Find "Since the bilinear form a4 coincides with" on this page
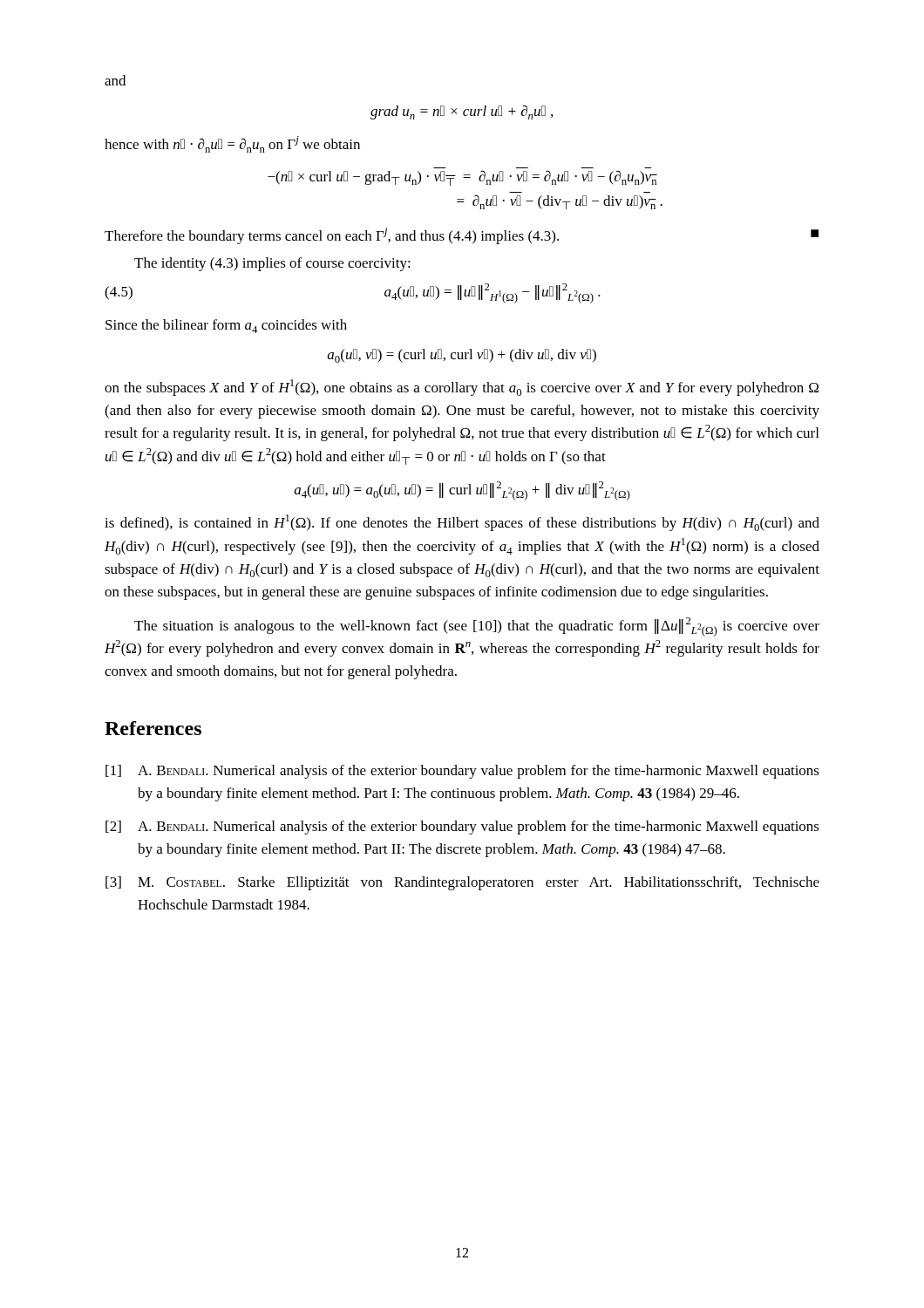The height and width of the screenshot is (1308, 924). coord(226,327)
